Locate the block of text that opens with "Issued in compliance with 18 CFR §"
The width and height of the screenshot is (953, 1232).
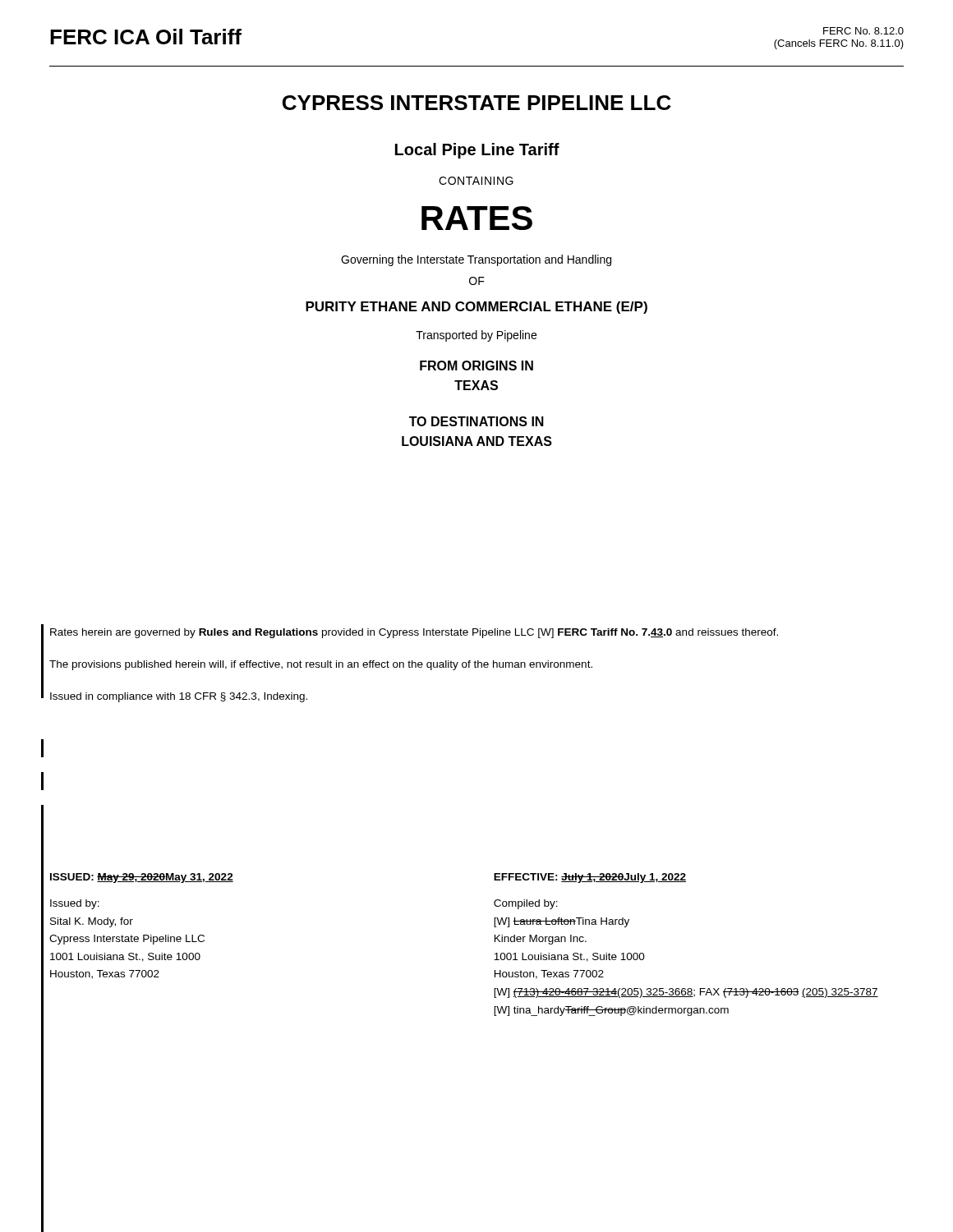pos(179,696)
